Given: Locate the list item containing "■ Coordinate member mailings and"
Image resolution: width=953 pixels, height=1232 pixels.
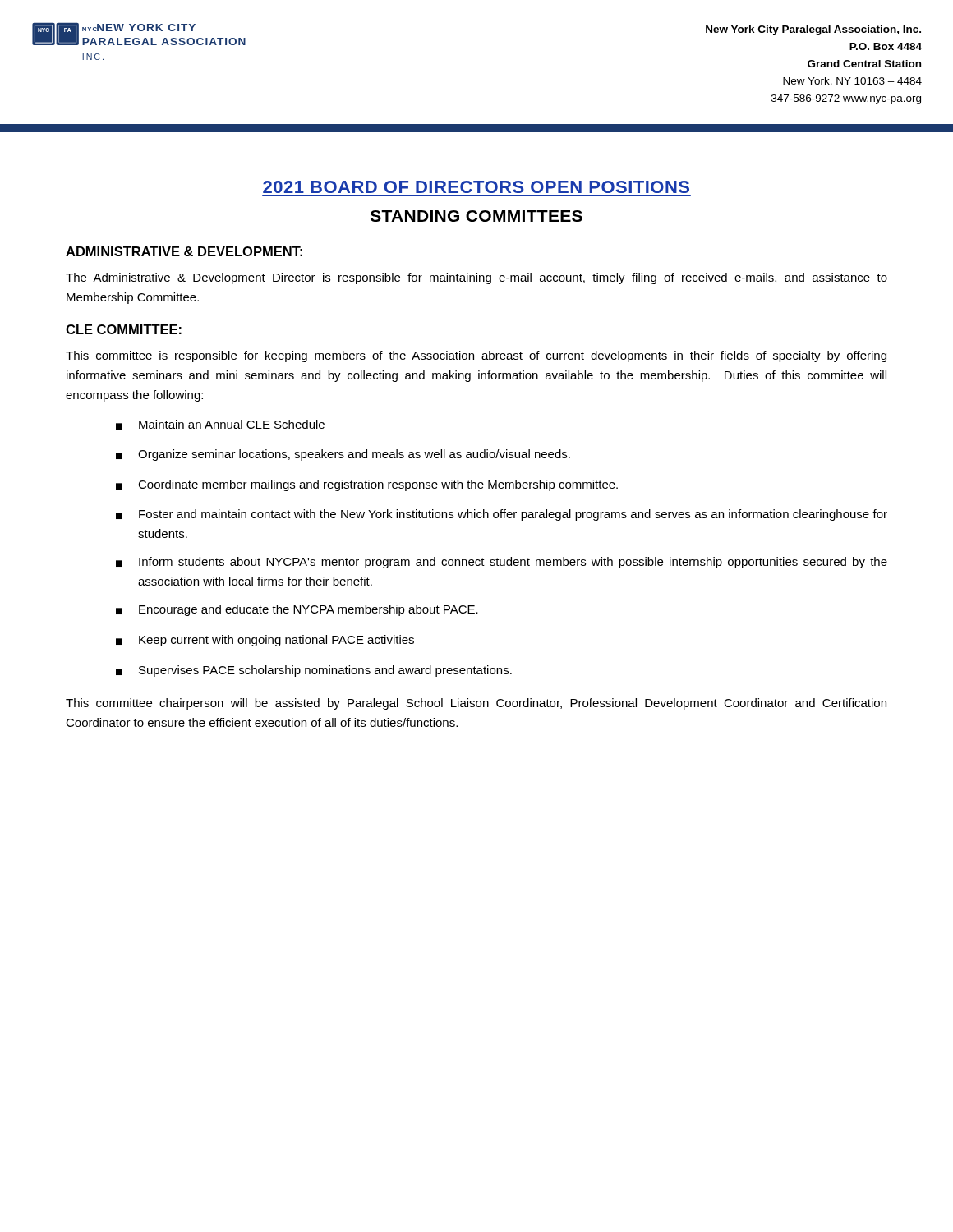Looking at the screenshot, I should [x=501, y=485].
